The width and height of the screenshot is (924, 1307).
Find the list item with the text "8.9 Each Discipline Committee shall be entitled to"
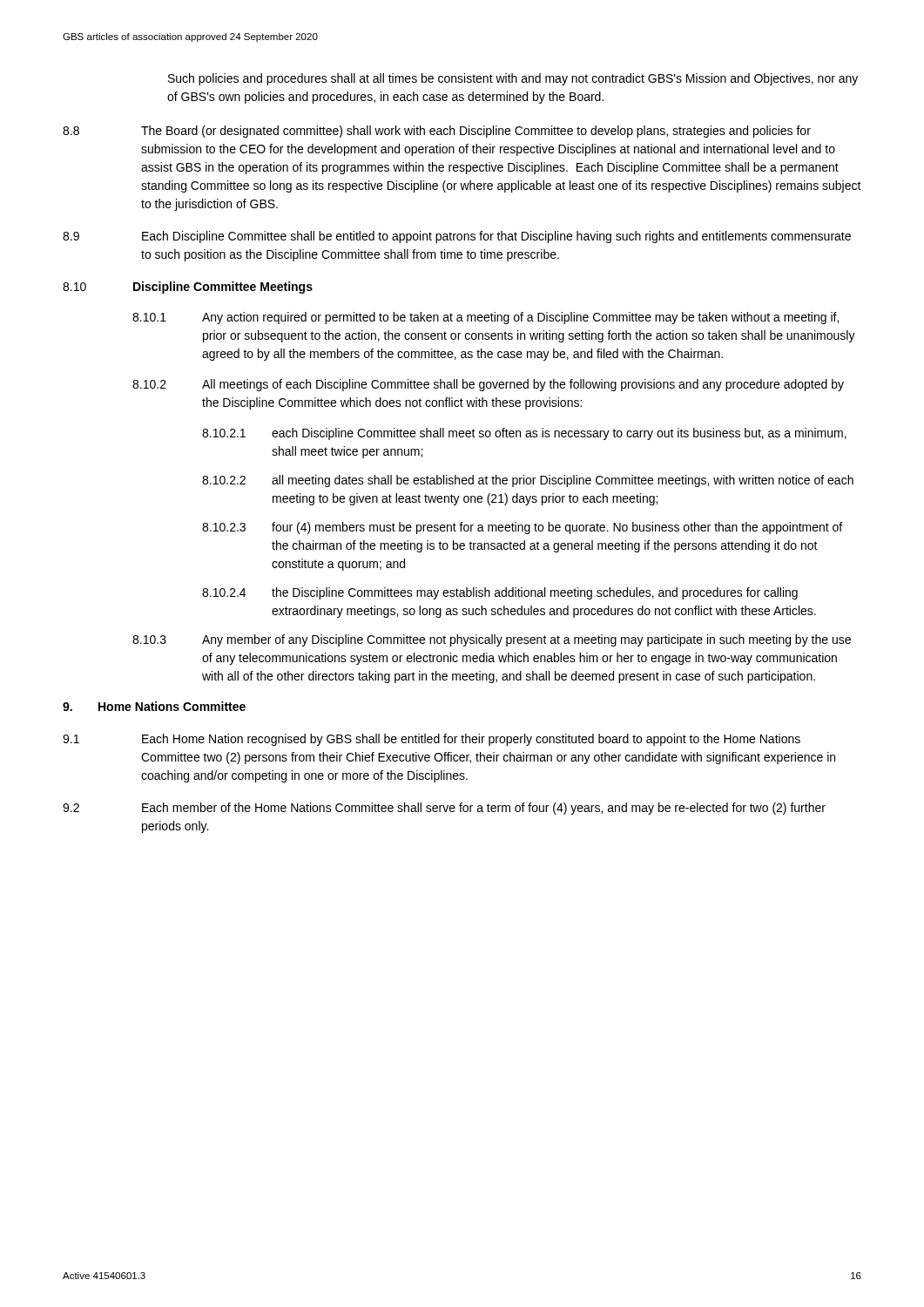462,246
